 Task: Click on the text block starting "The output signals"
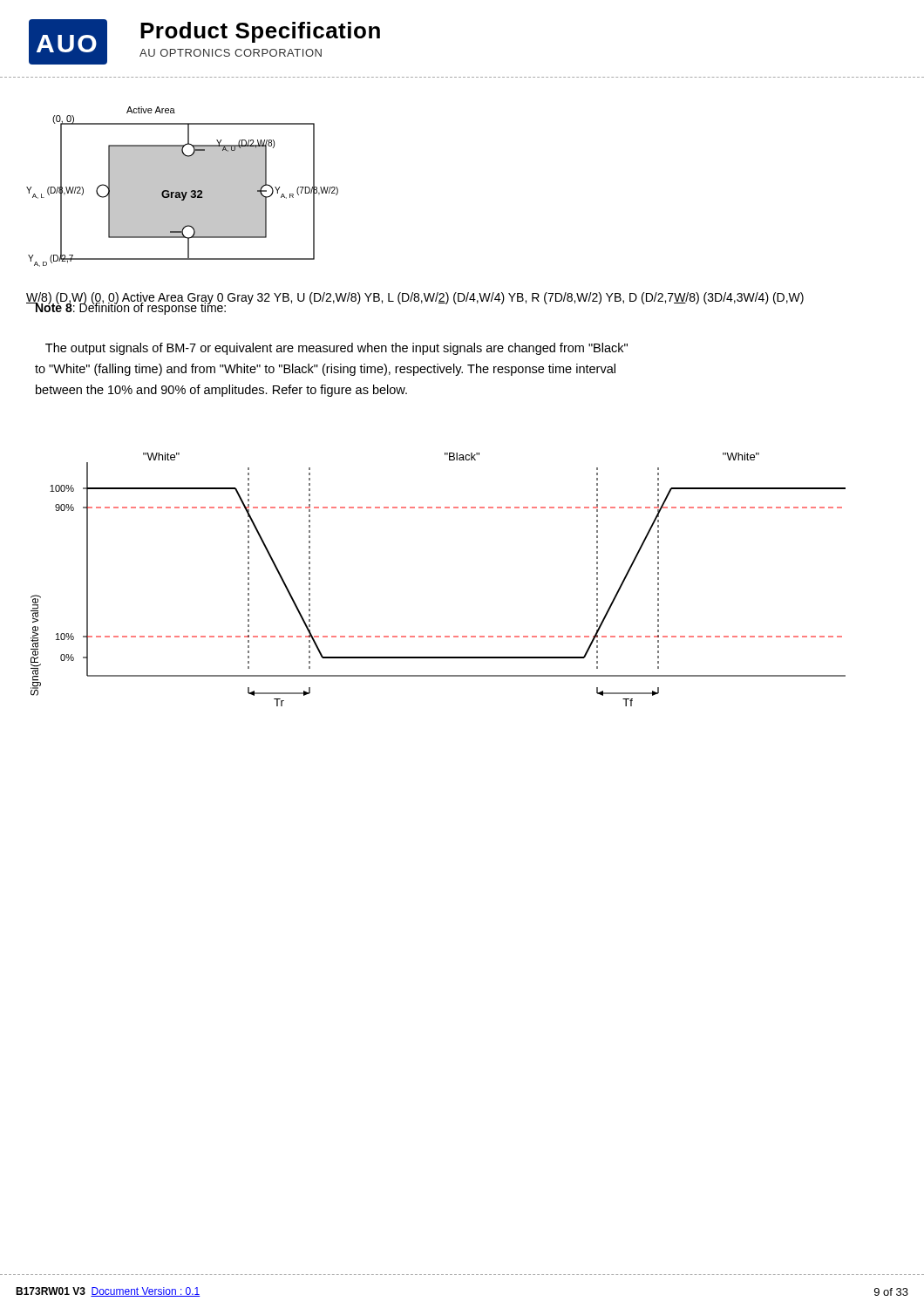(331, 369)
